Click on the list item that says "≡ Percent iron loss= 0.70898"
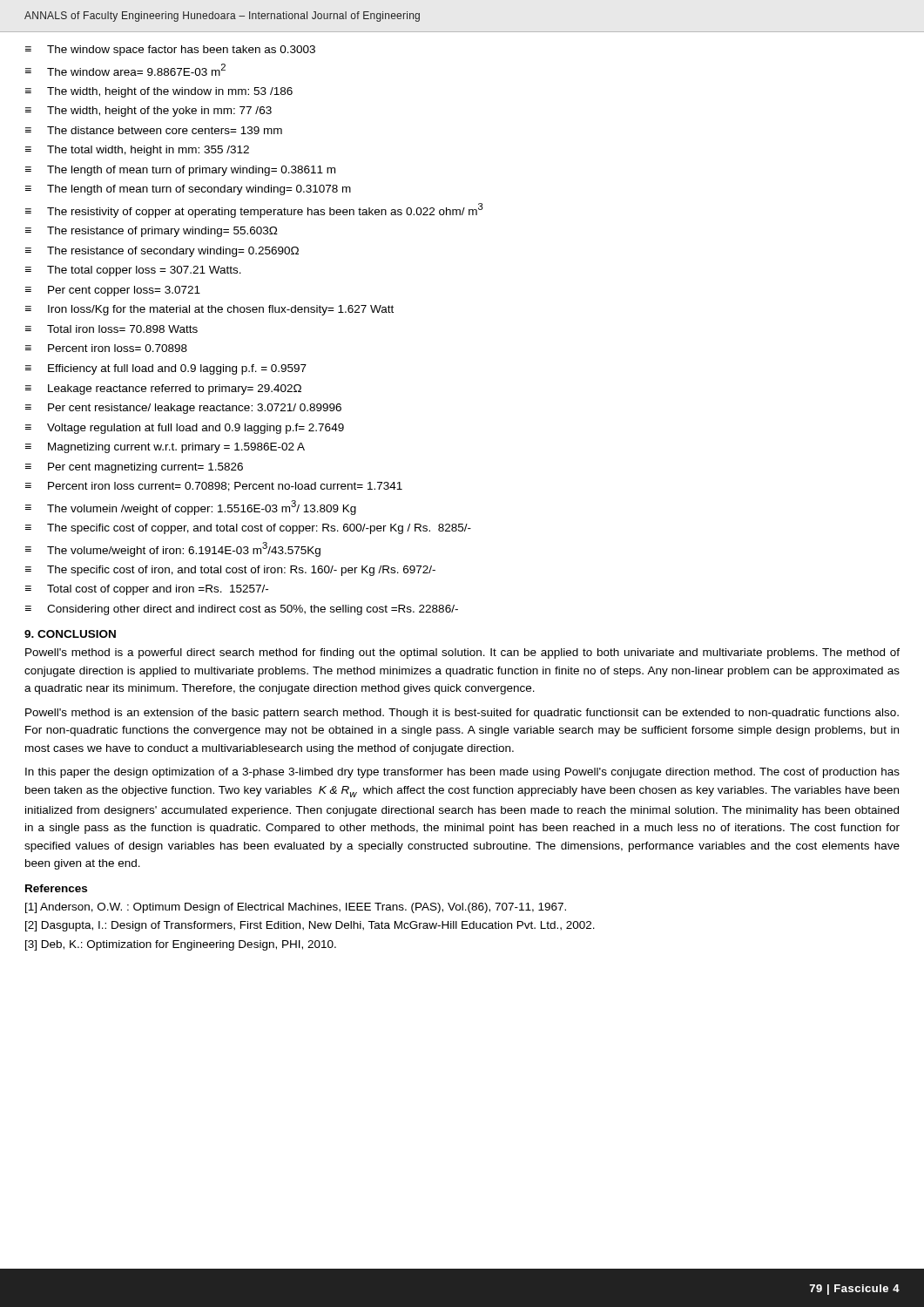 (106, 348)
